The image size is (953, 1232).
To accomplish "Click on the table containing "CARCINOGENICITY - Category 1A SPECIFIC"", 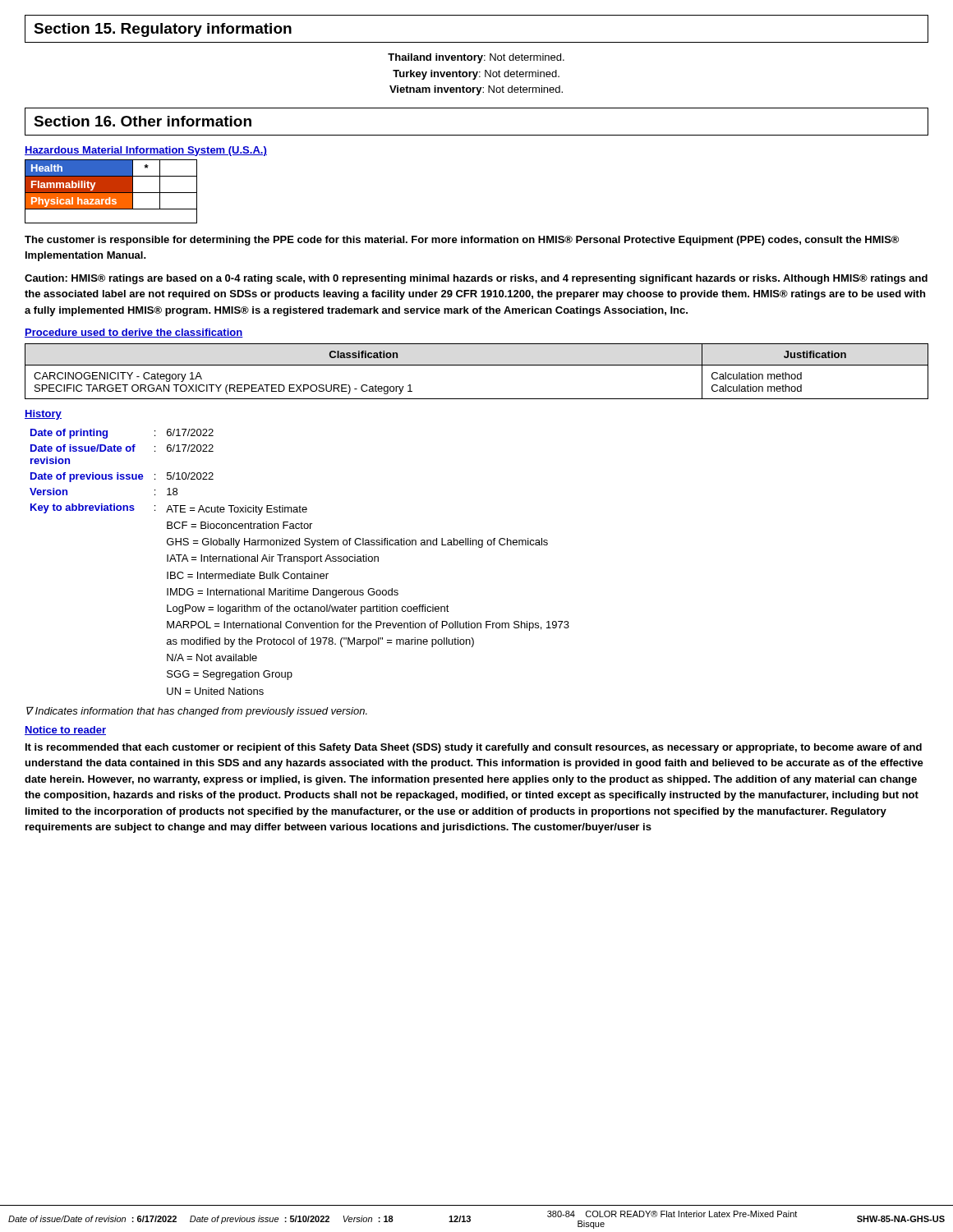I will tap(476, 371).
